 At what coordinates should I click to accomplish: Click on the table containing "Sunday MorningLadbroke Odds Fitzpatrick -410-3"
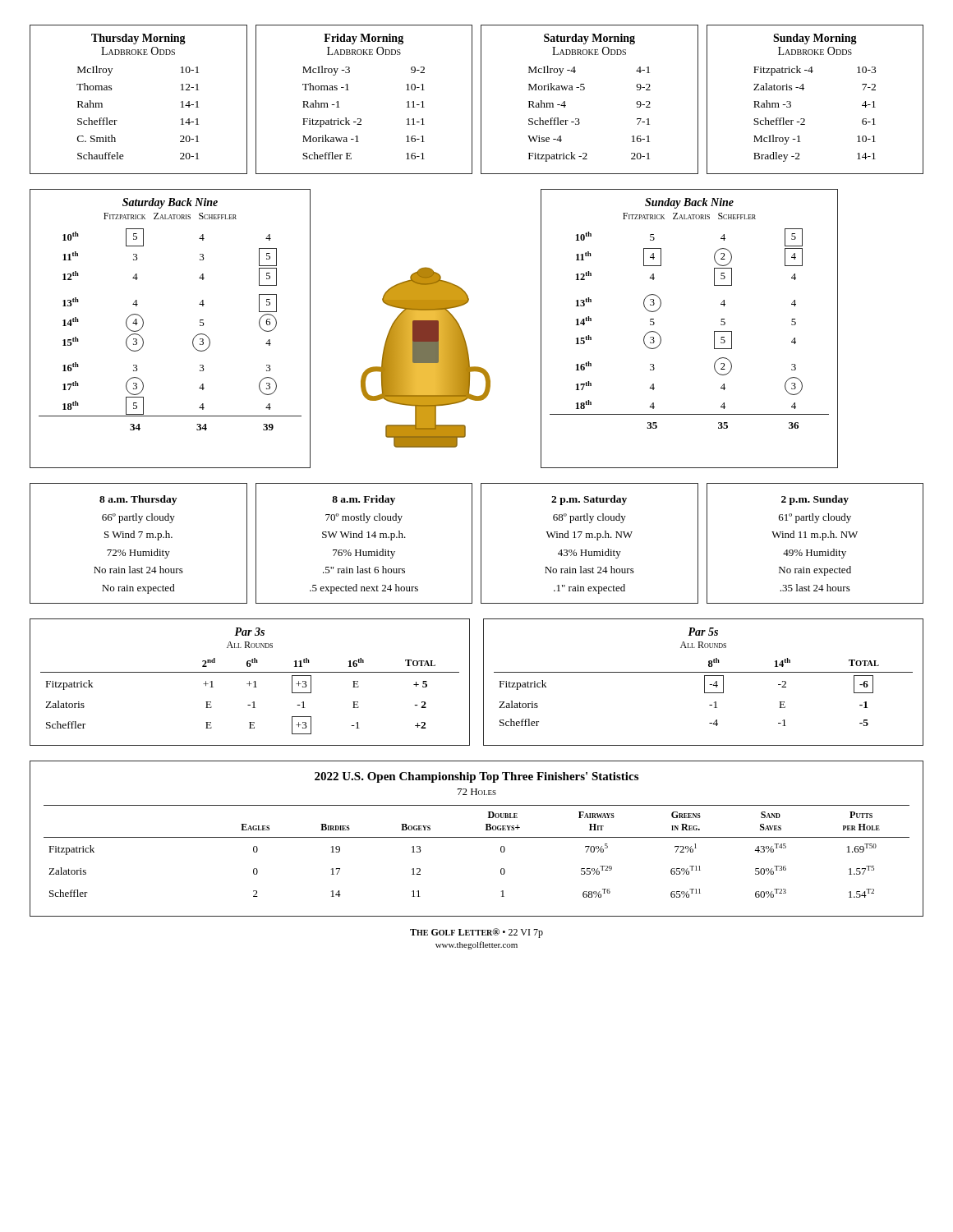point(815,99)
